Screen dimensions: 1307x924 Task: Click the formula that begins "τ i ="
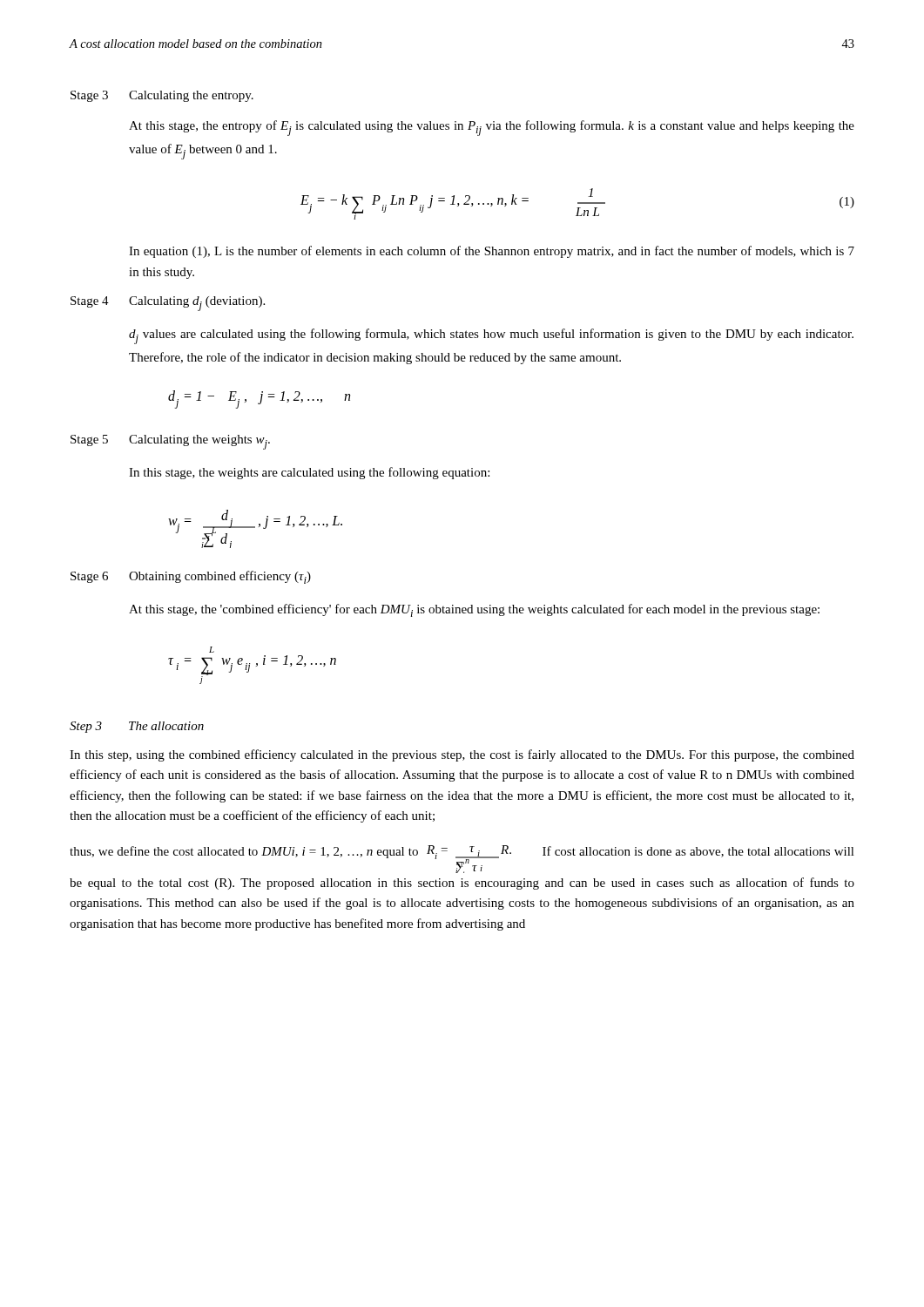click(x=212, y=650)
